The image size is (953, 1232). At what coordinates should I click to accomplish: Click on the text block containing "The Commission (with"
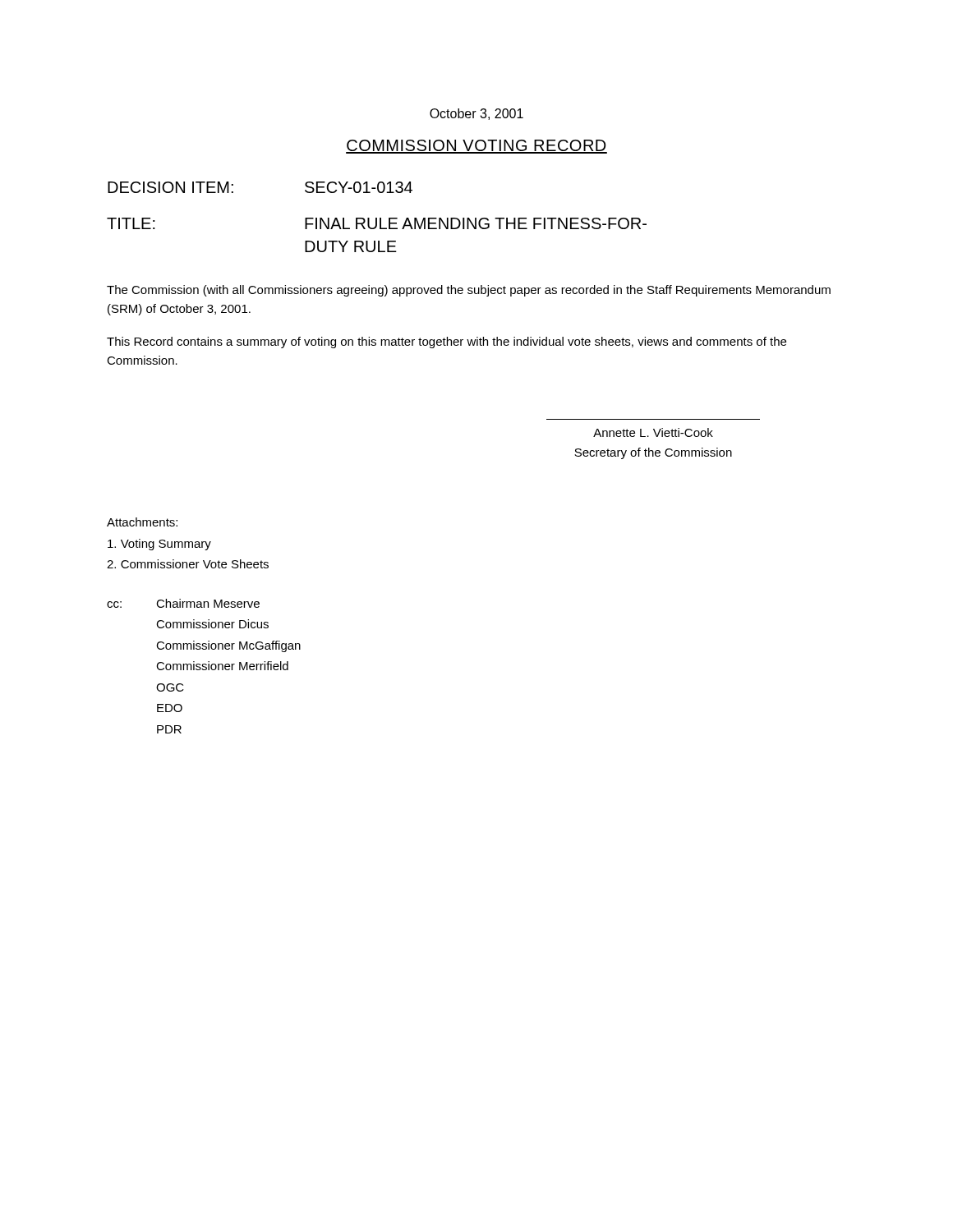[469, 299]
